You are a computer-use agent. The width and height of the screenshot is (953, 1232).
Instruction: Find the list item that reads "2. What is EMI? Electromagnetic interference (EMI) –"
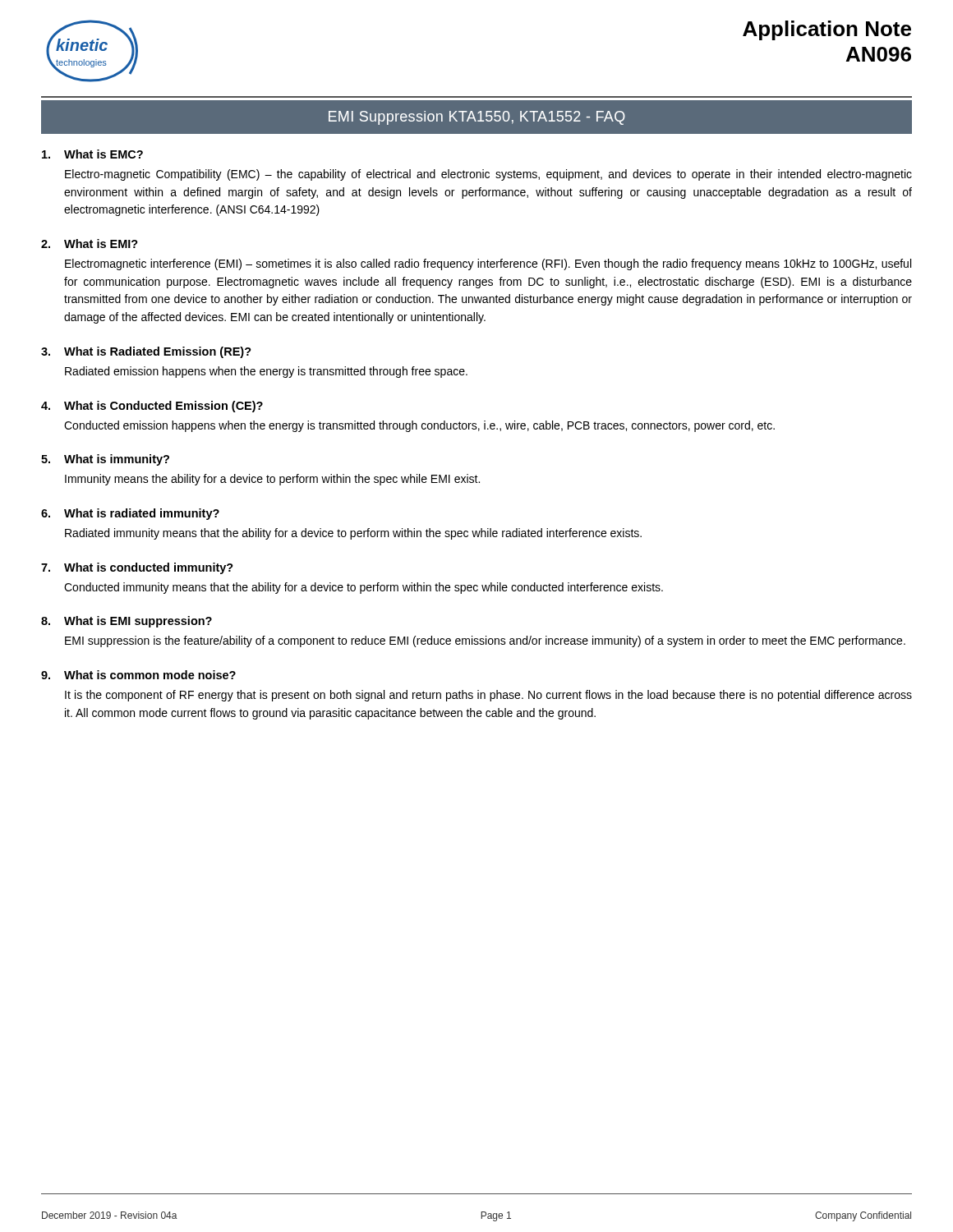(476, 282)
